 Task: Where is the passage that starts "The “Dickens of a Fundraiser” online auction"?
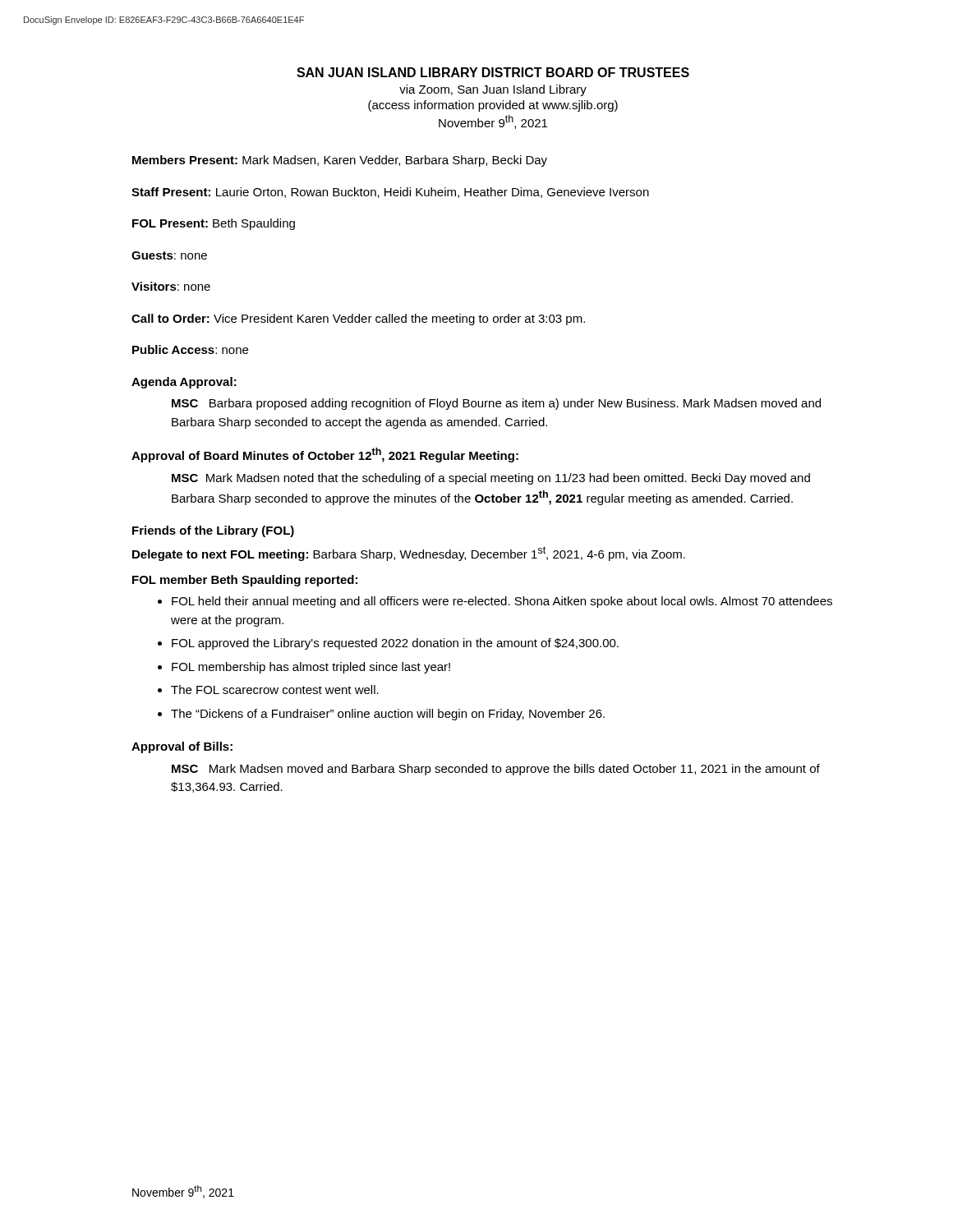(x=388, y=713)
